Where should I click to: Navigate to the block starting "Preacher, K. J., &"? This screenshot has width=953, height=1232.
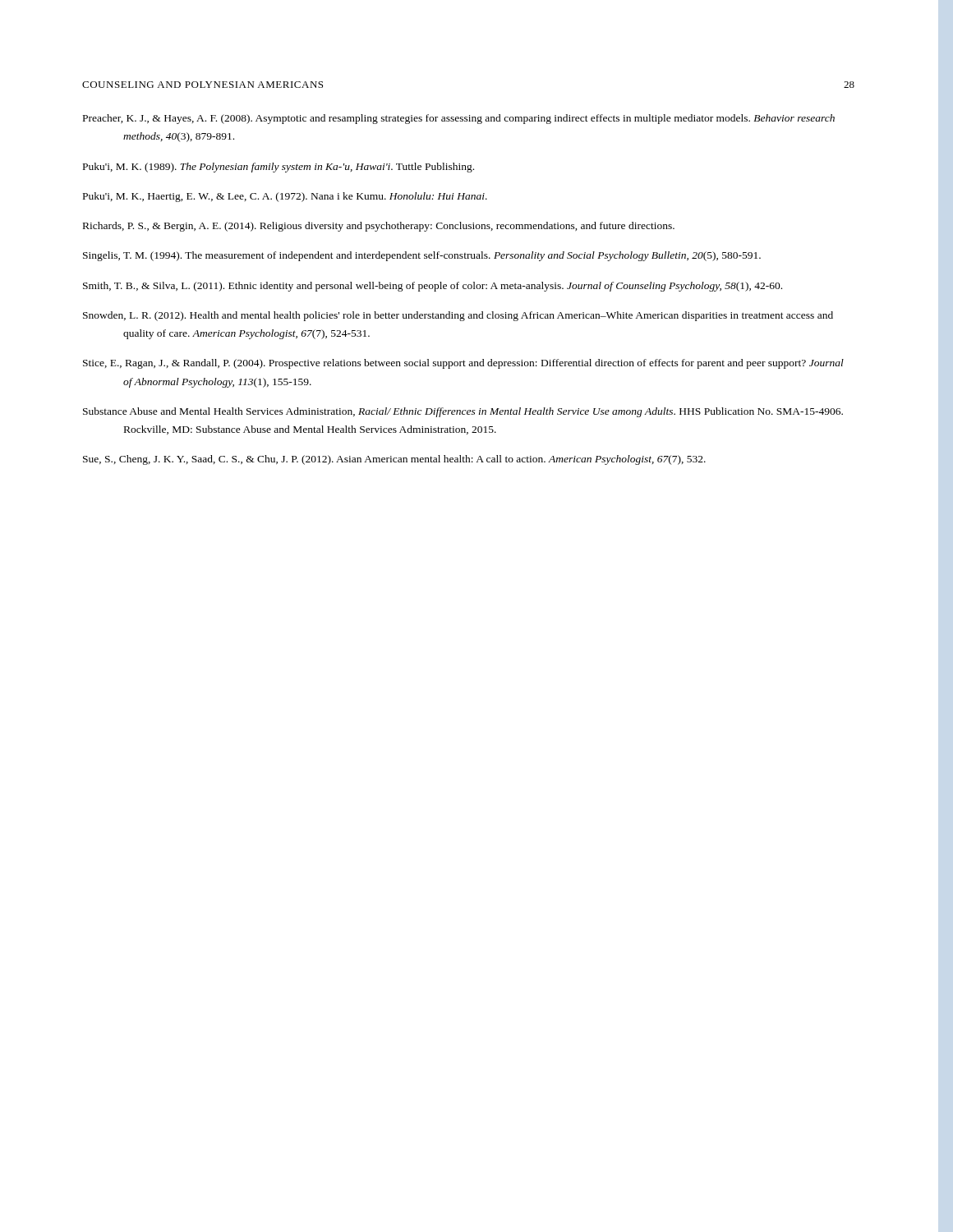click(x=459, y=127)
